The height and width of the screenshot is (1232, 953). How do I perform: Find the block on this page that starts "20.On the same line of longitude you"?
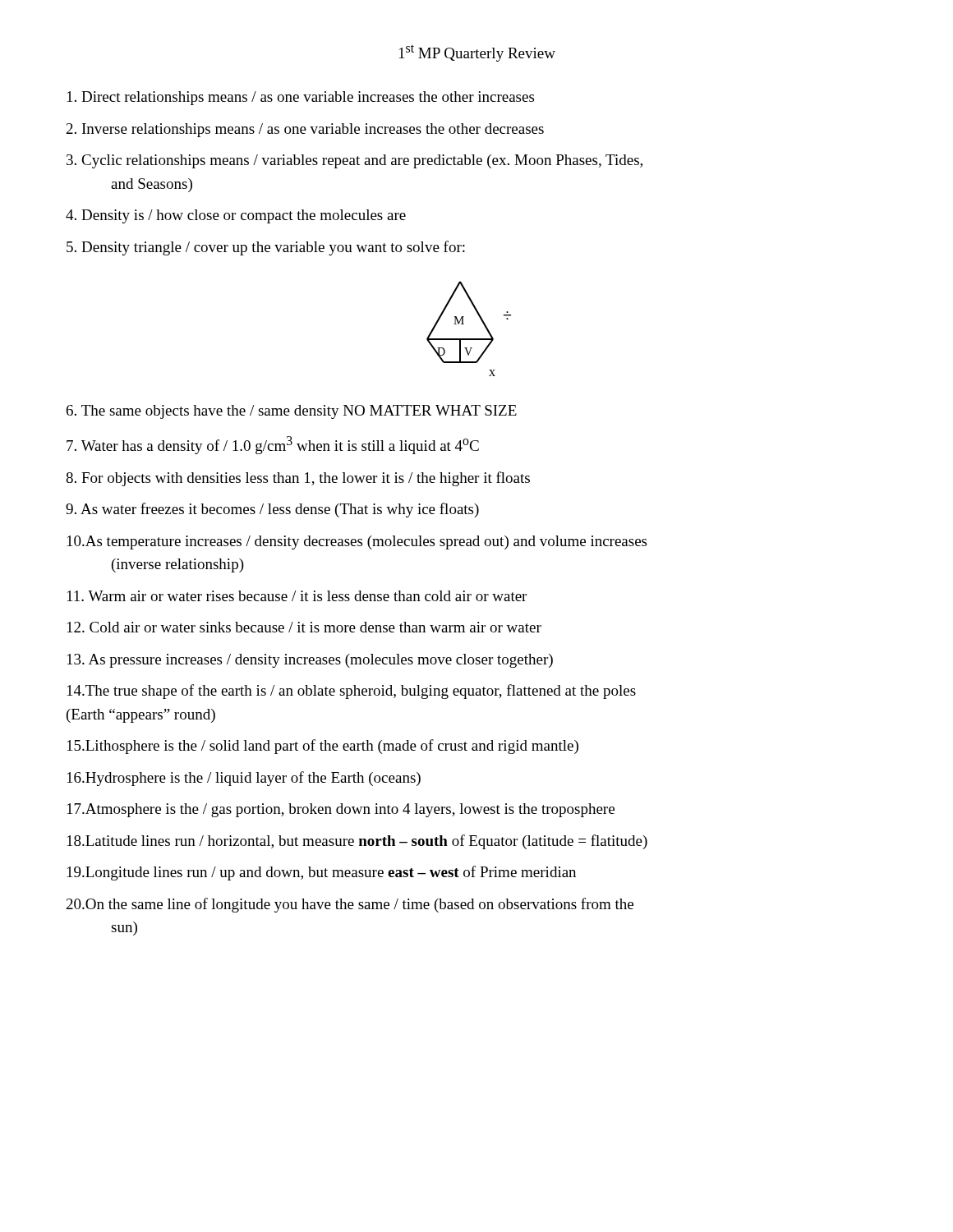[x=350, y=915]
